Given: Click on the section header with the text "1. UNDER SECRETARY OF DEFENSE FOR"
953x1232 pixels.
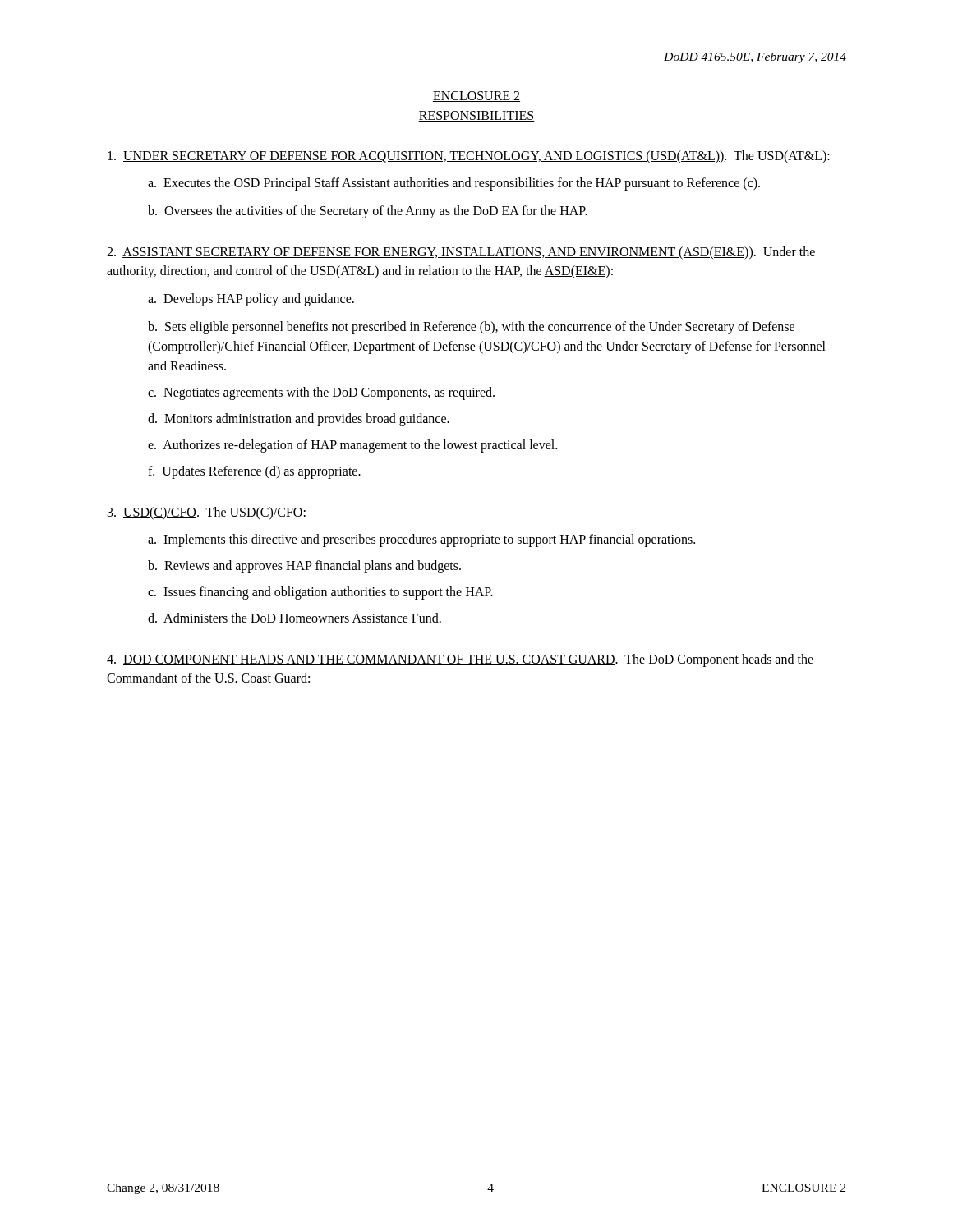Looking at the screenshot, I should pyautogui.click(x=469, y=156).
